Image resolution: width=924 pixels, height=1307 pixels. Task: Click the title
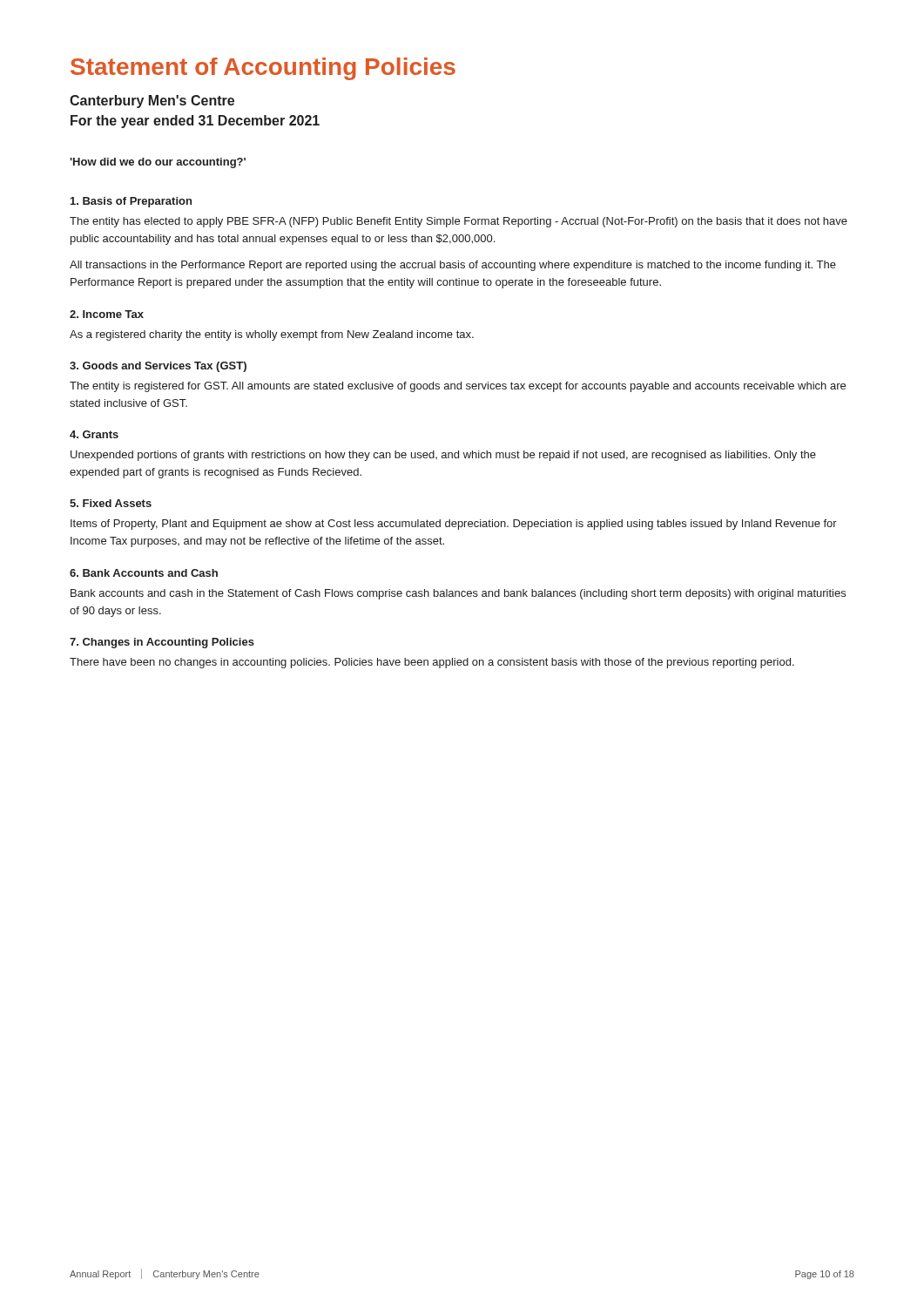[x=462, y=67]
